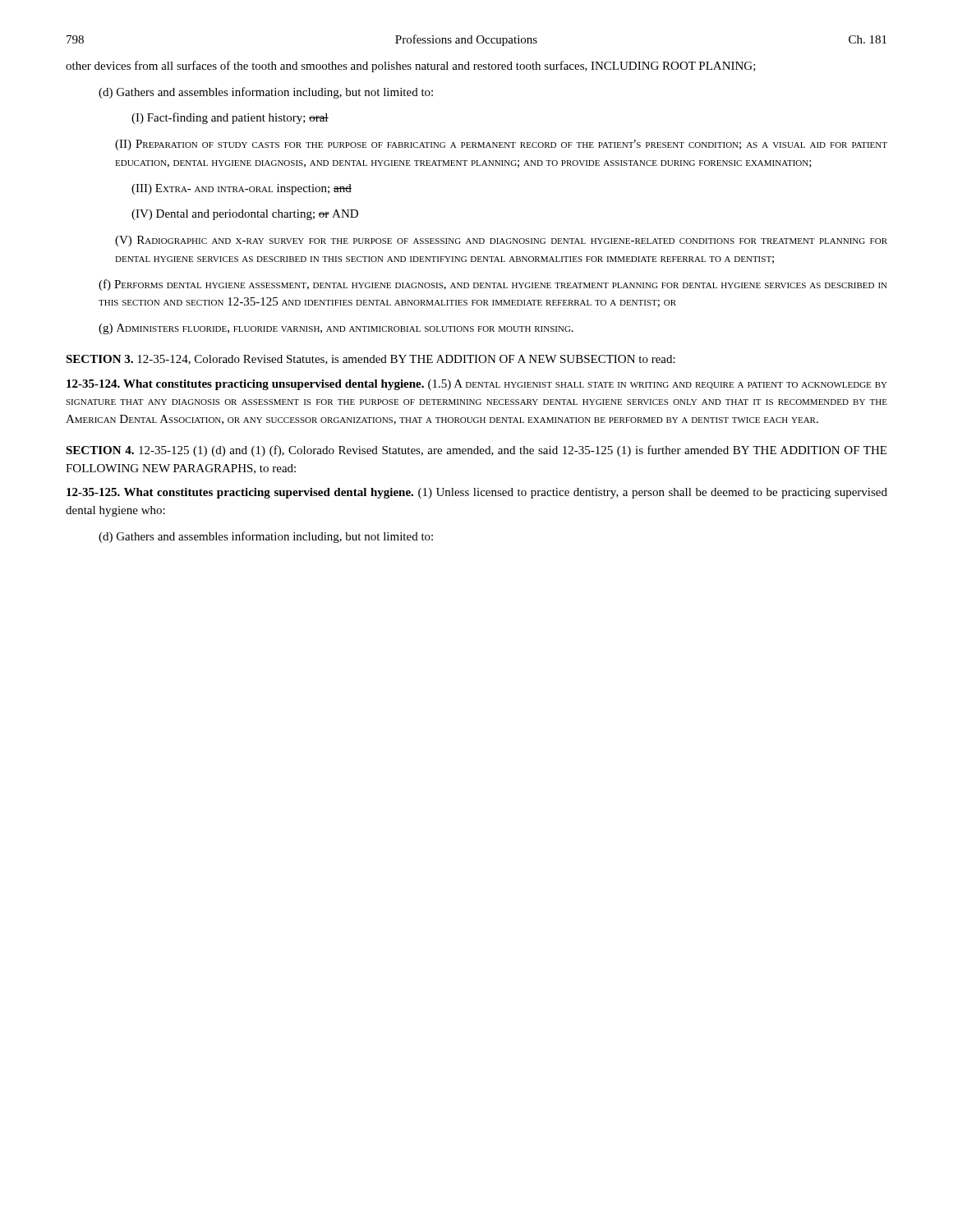
Task: Point to the text block starting "12-35-124. What constitutes"
Action: [476, 401]
